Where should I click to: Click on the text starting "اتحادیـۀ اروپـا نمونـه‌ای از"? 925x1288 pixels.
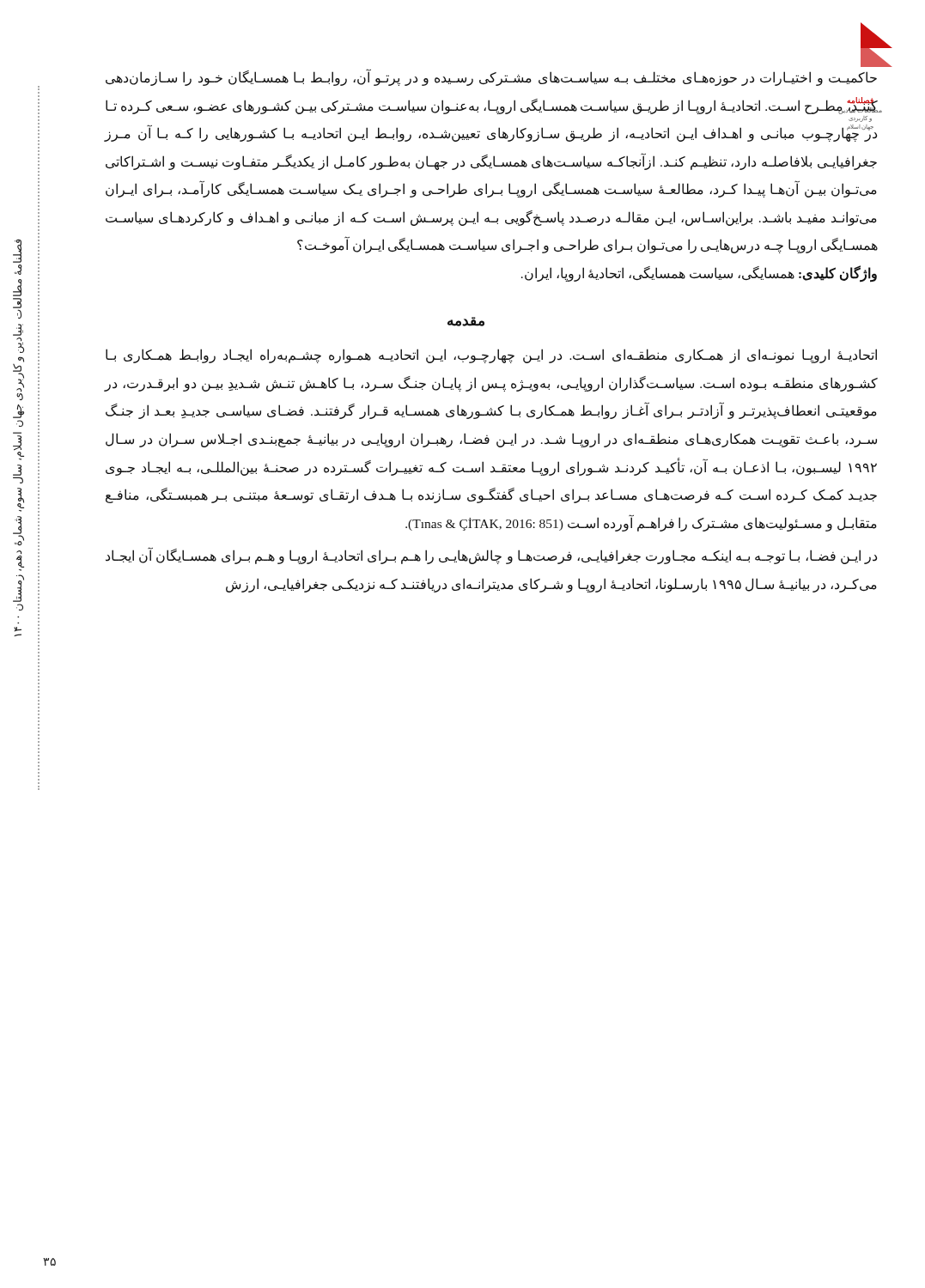(x=491, y=439)
